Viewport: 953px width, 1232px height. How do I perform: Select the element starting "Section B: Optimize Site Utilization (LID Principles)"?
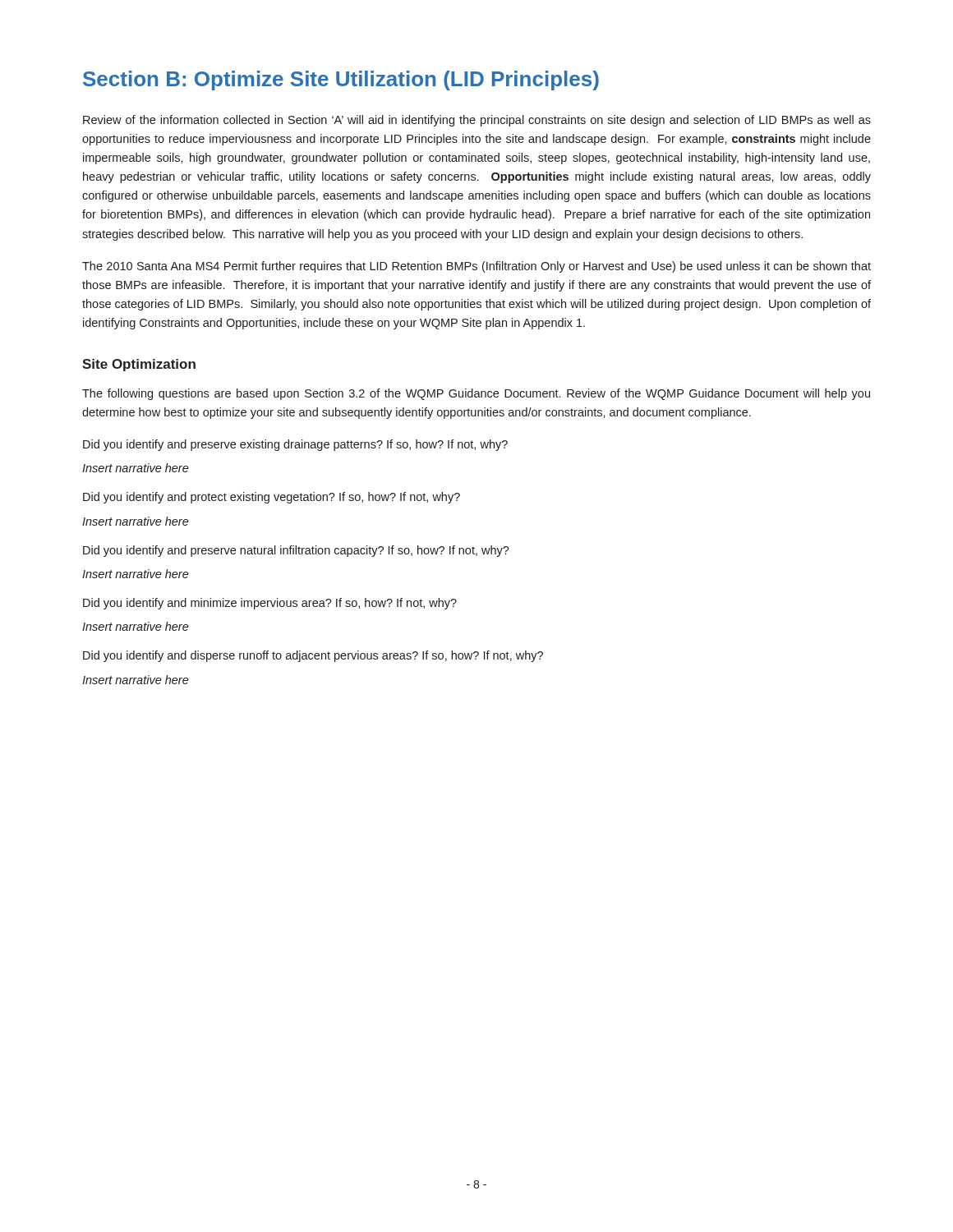click(476, 79)
